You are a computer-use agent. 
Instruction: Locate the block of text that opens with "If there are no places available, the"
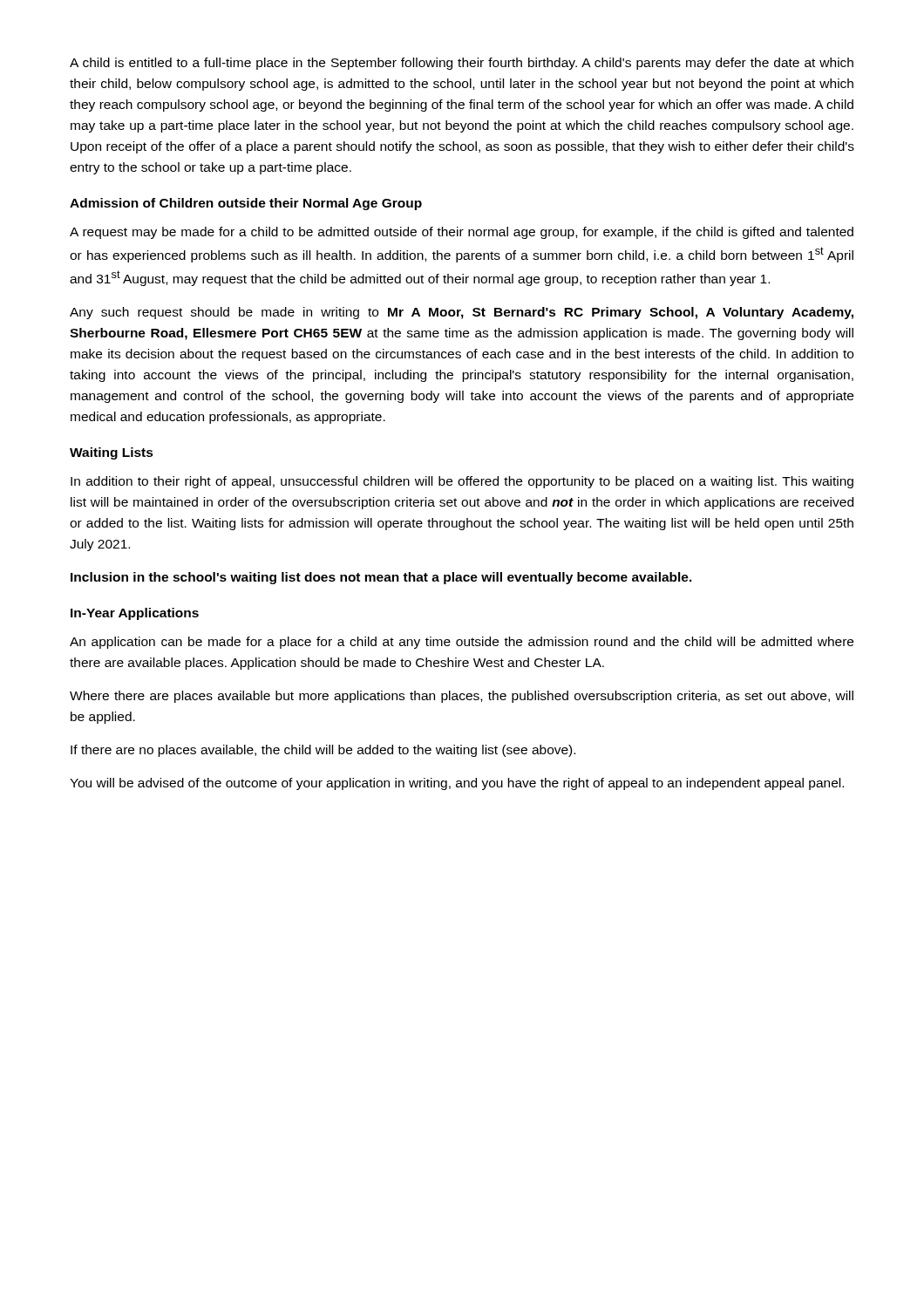(323, 749)
